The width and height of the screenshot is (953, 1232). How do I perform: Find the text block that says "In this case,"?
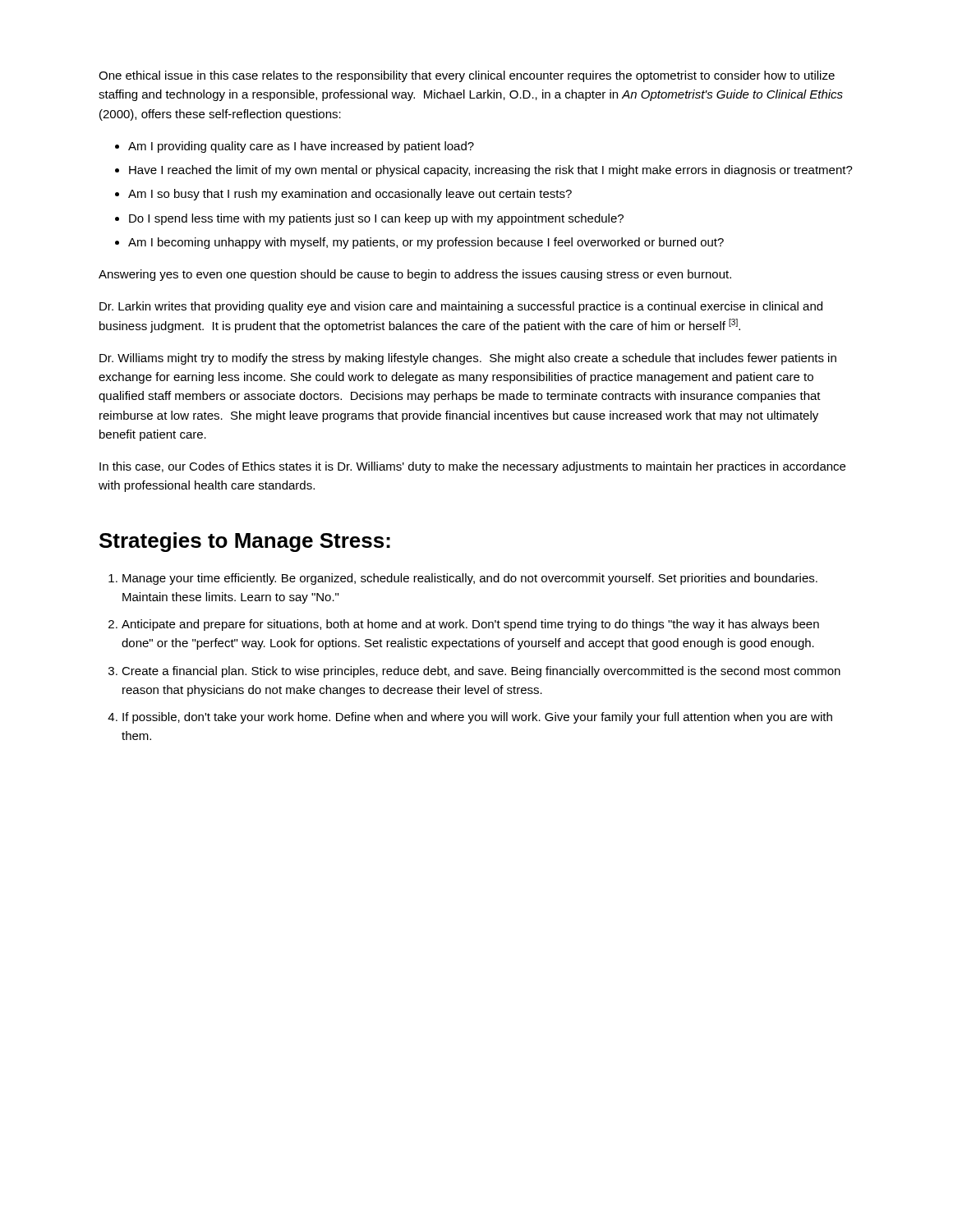pos(472,476)
